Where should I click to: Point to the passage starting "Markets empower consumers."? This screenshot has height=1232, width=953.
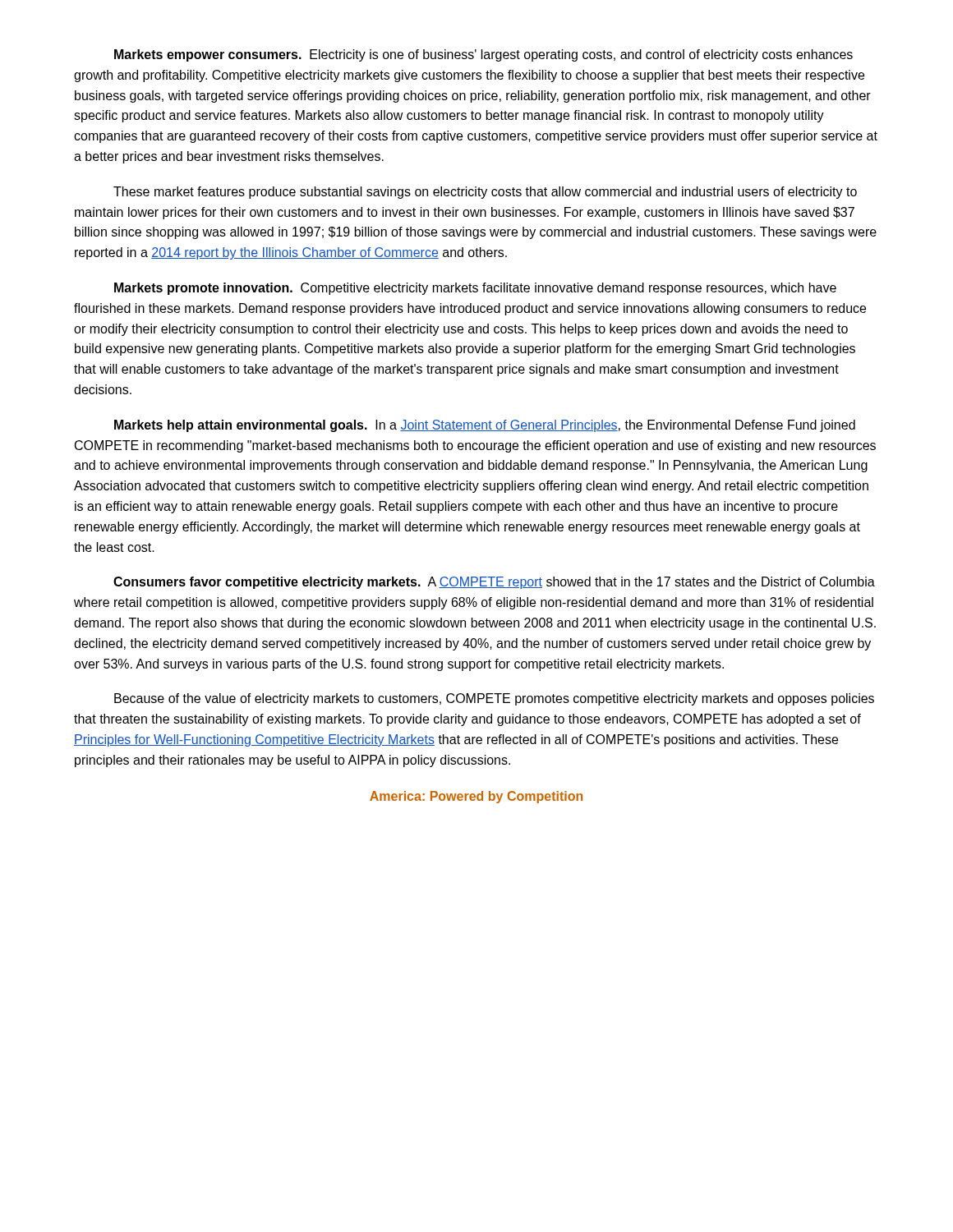pyautogui.click(x=476, y=106)
